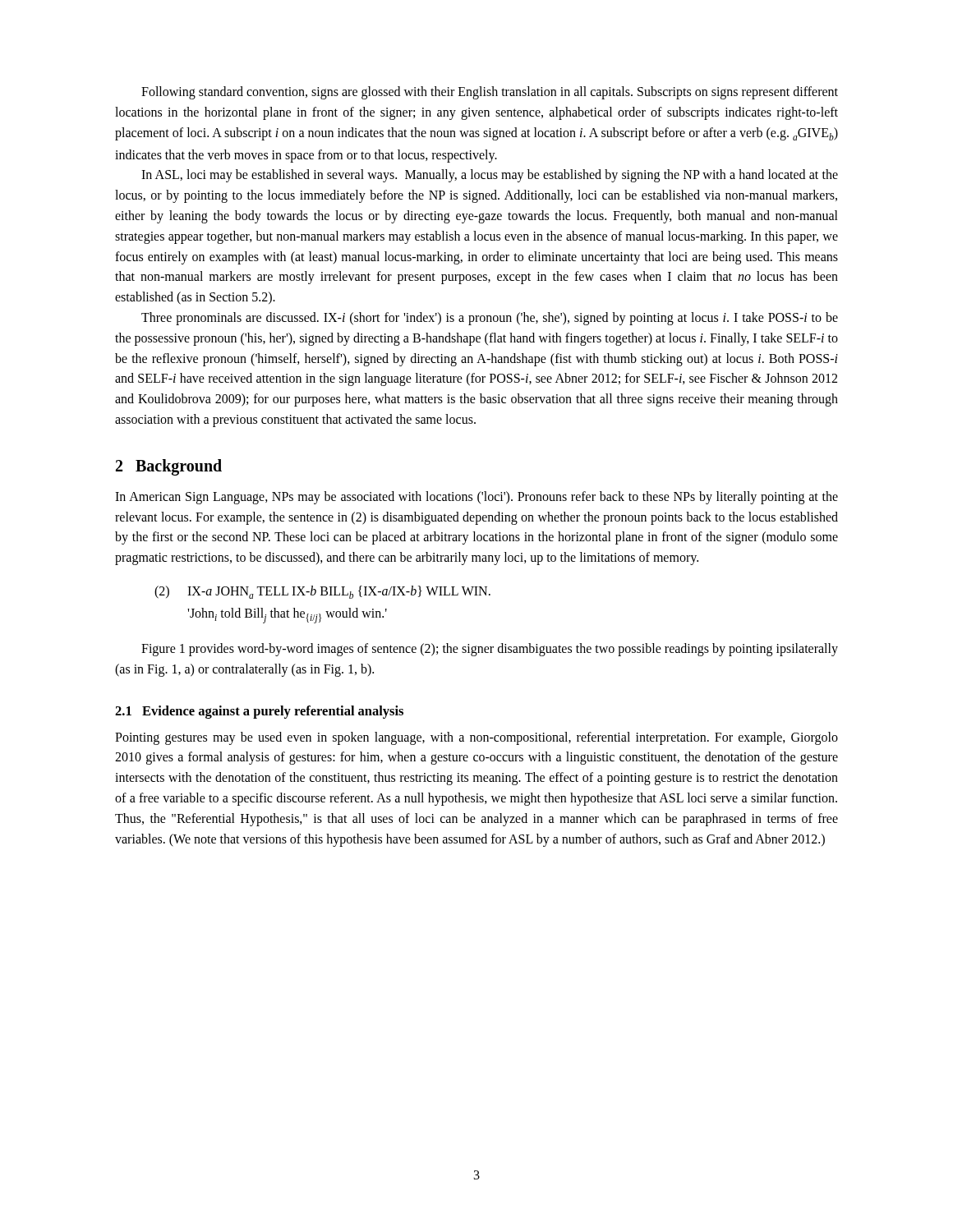This screenshot has height=1232, width=953.
Task: Where is the passage that starts "In ASL, loci may be established in"?
Action: pyautogui.click(x=476, y=237)
